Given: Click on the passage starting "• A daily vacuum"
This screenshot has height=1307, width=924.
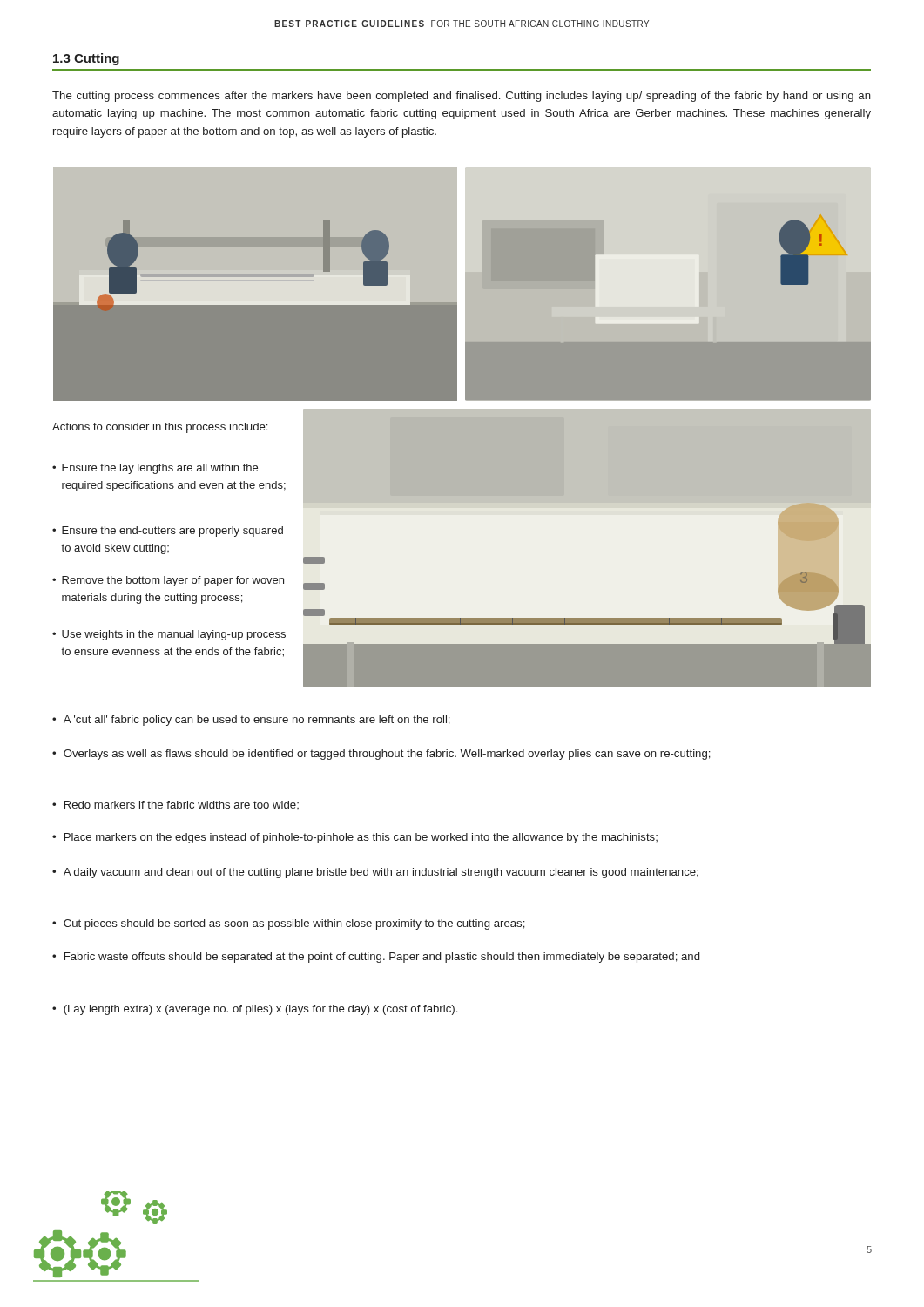Looking at the screenshot, I should tap(376, 872).
